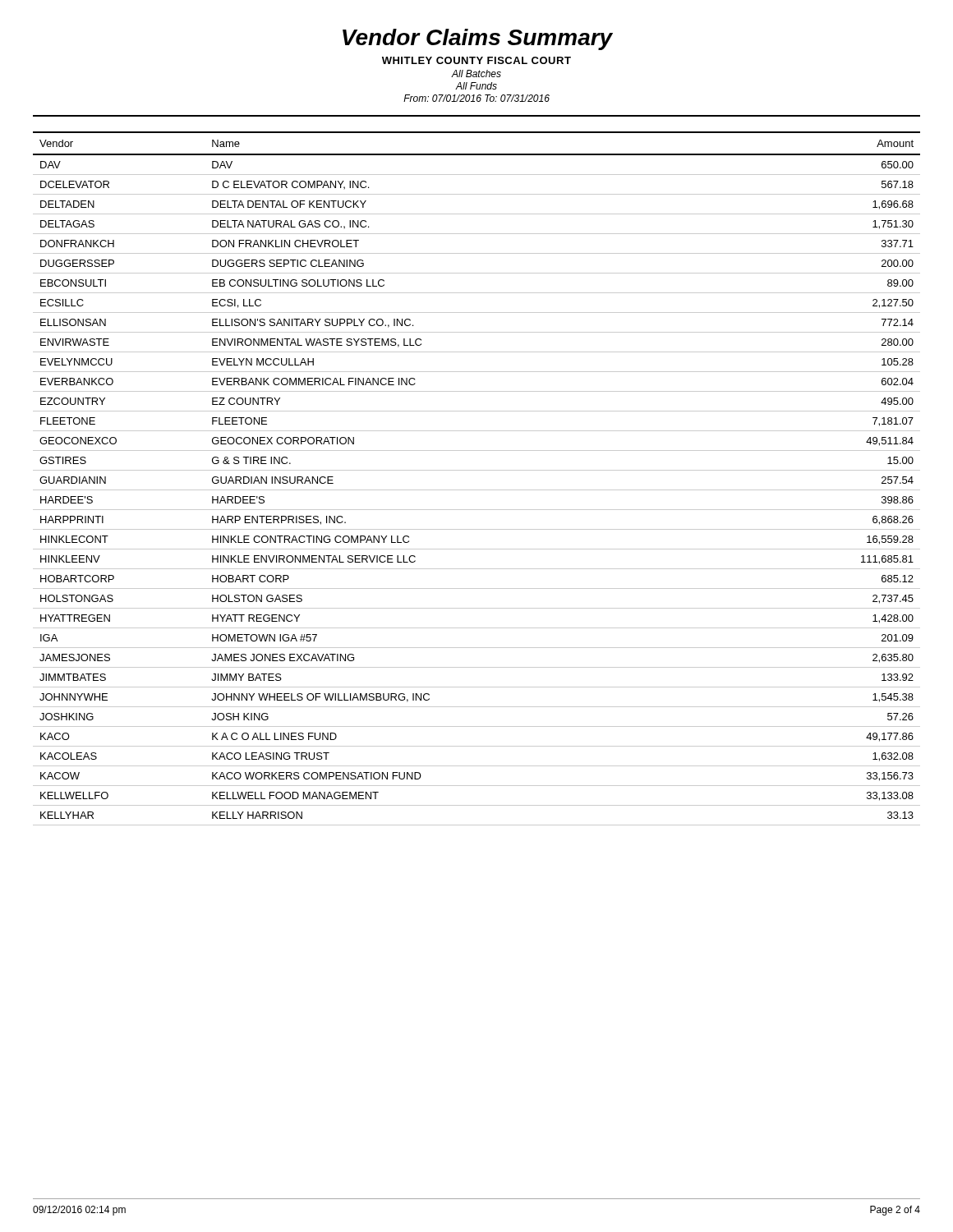
Task: Point to the title beginning "Vendor Claims Summary WHITLEY COUNTY"
Action: [x=476, y=64]
